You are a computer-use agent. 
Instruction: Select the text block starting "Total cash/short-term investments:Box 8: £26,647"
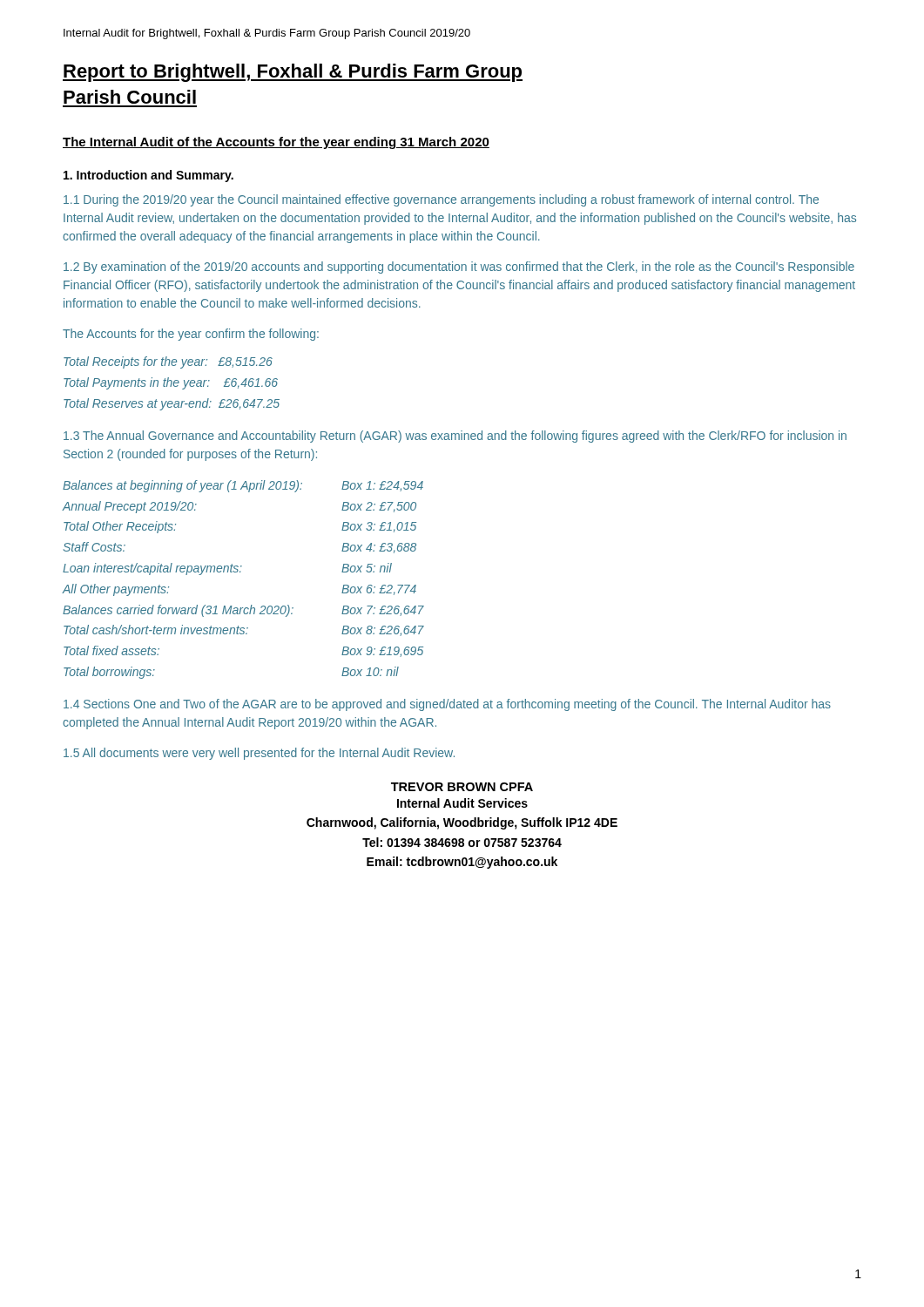[x=244, y=630]
